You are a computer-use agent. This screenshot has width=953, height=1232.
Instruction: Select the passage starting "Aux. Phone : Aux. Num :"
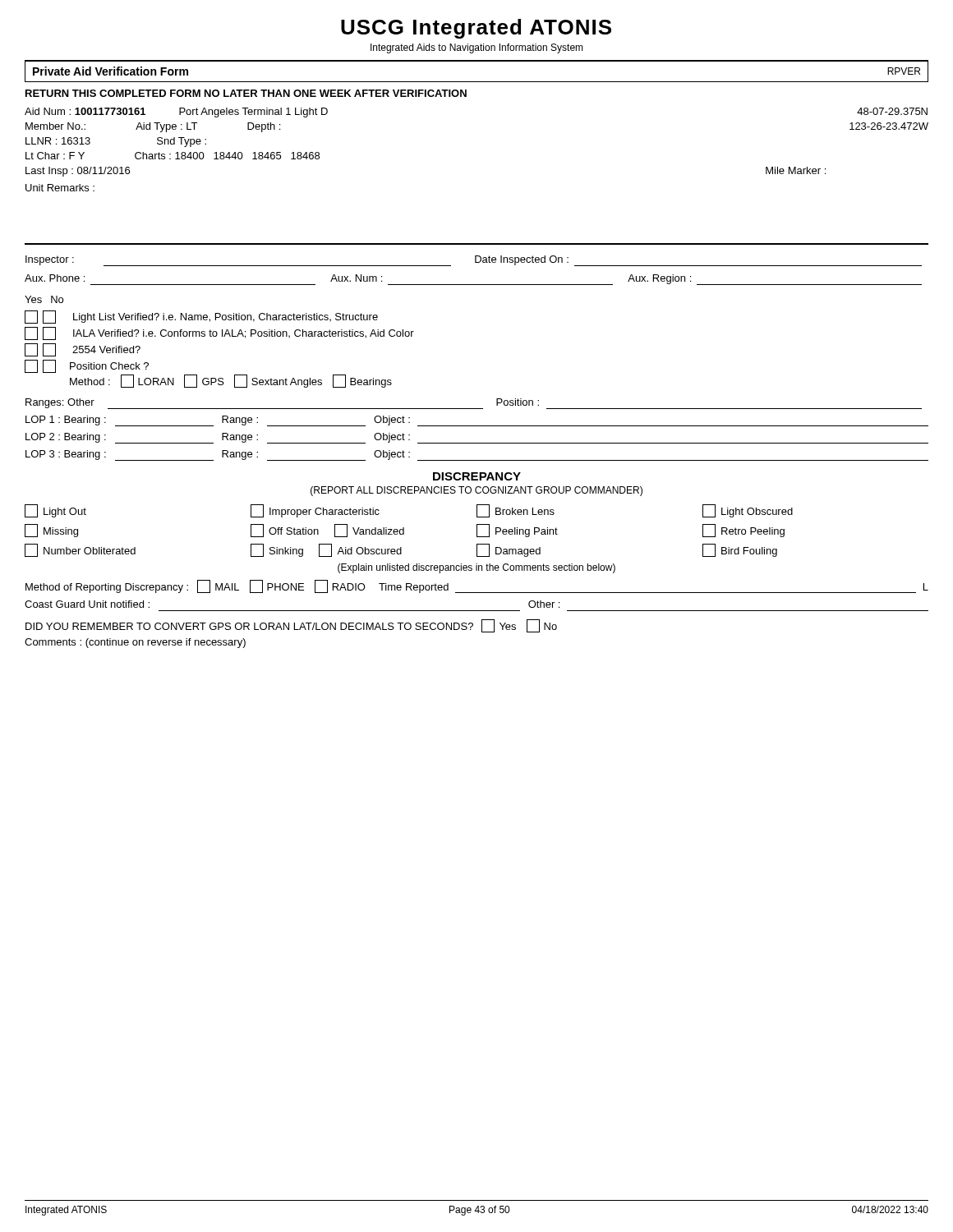[x=476, y=278]
